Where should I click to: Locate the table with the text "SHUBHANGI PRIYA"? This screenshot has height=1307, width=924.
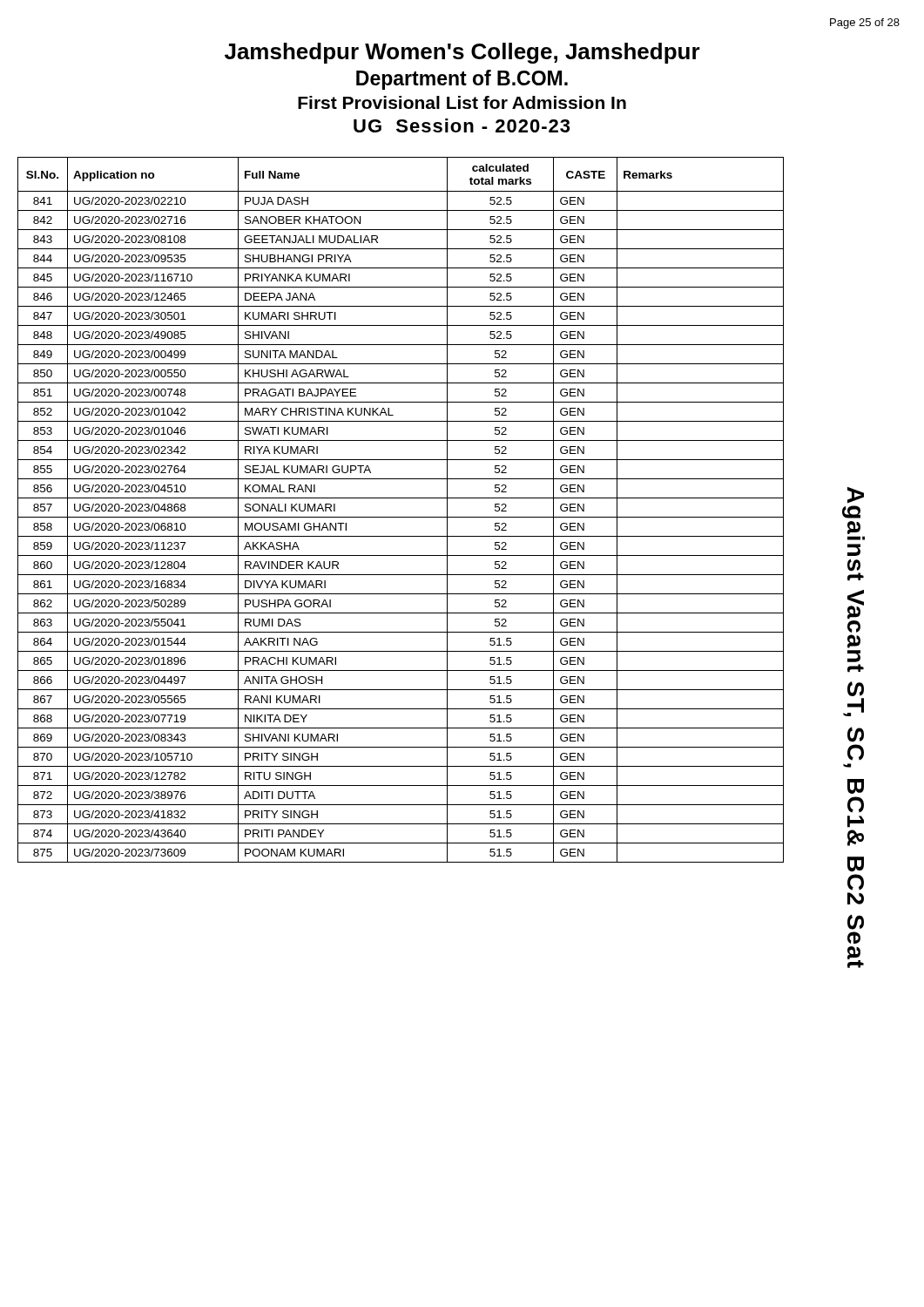[x=401, y=510]
